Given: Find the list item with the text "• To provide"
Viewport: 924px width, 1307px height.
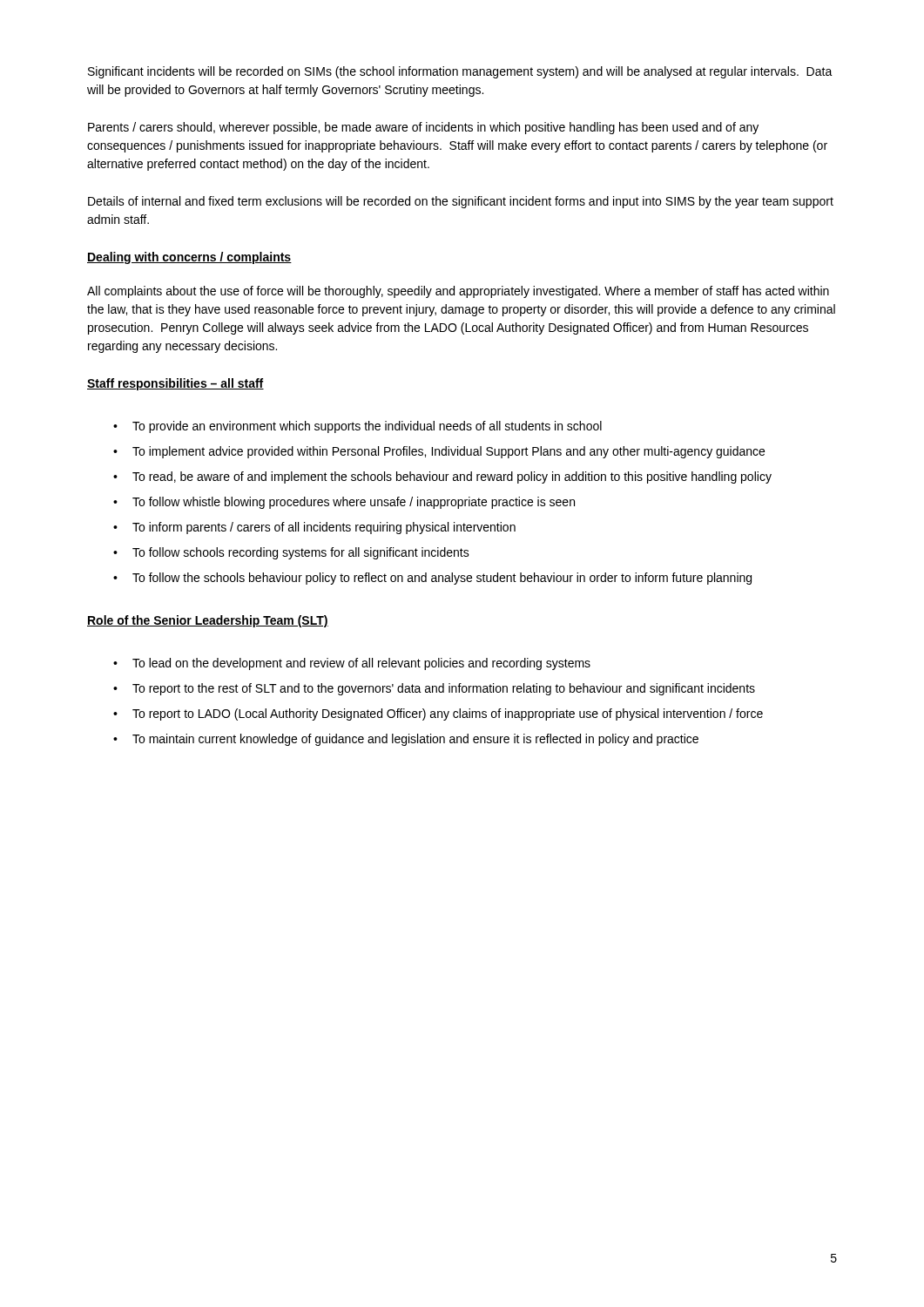Looking at the screenshot, I should [475, 426].
